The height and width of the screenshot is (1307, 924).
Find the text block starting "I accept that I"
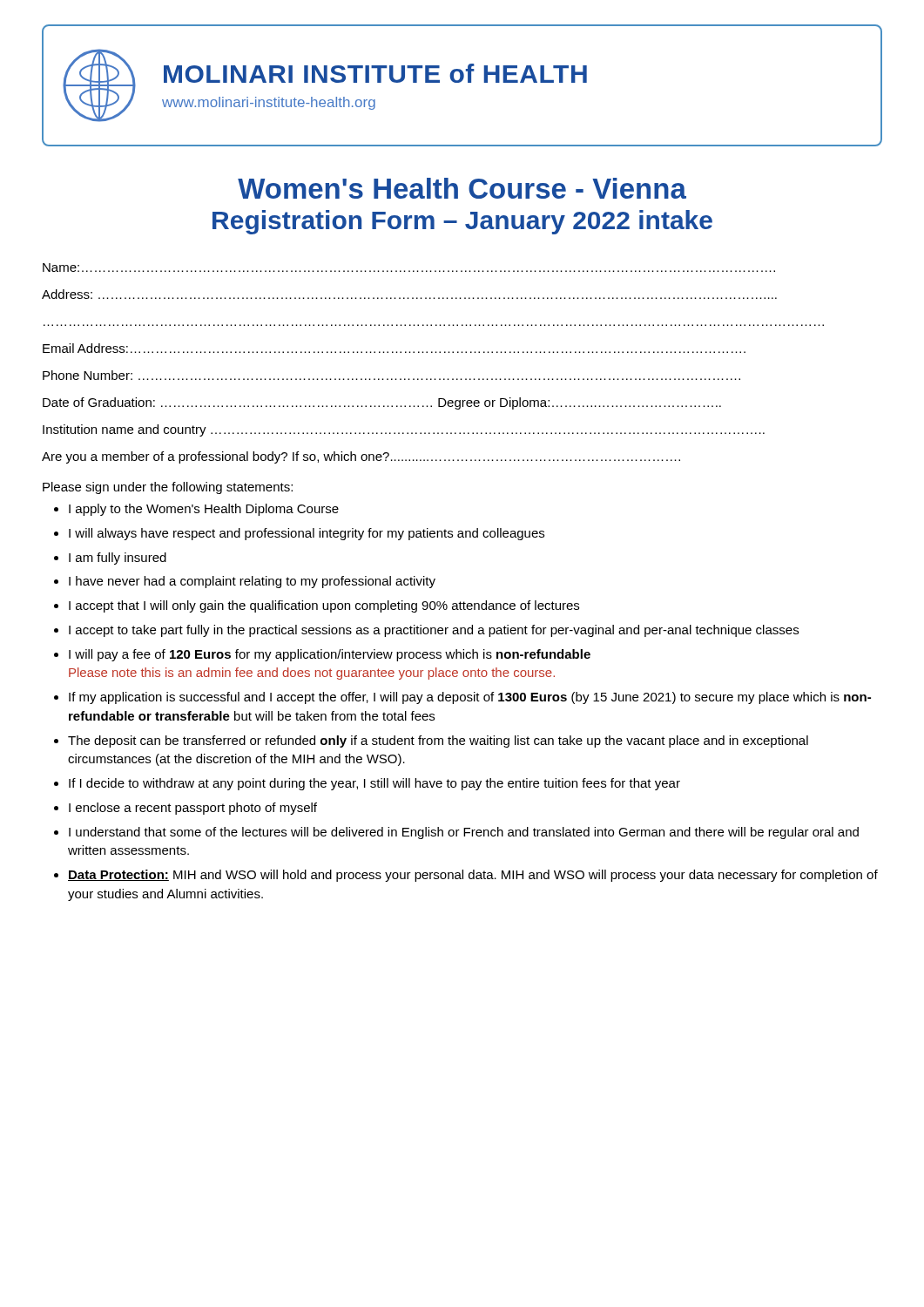tap(324, 605)
